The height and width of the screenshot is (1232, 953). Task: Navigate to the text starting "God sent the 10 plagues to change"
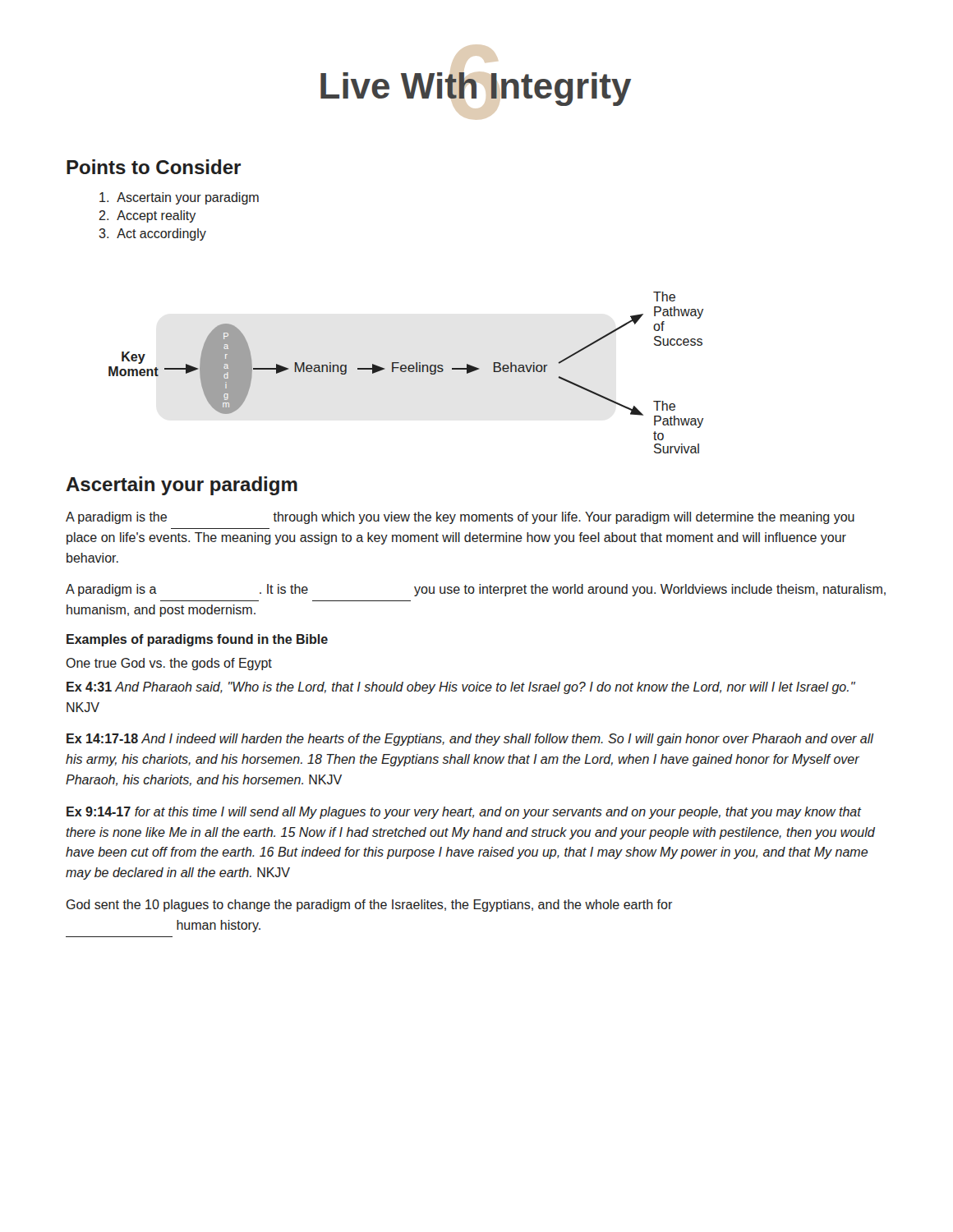tap(476, 916)
